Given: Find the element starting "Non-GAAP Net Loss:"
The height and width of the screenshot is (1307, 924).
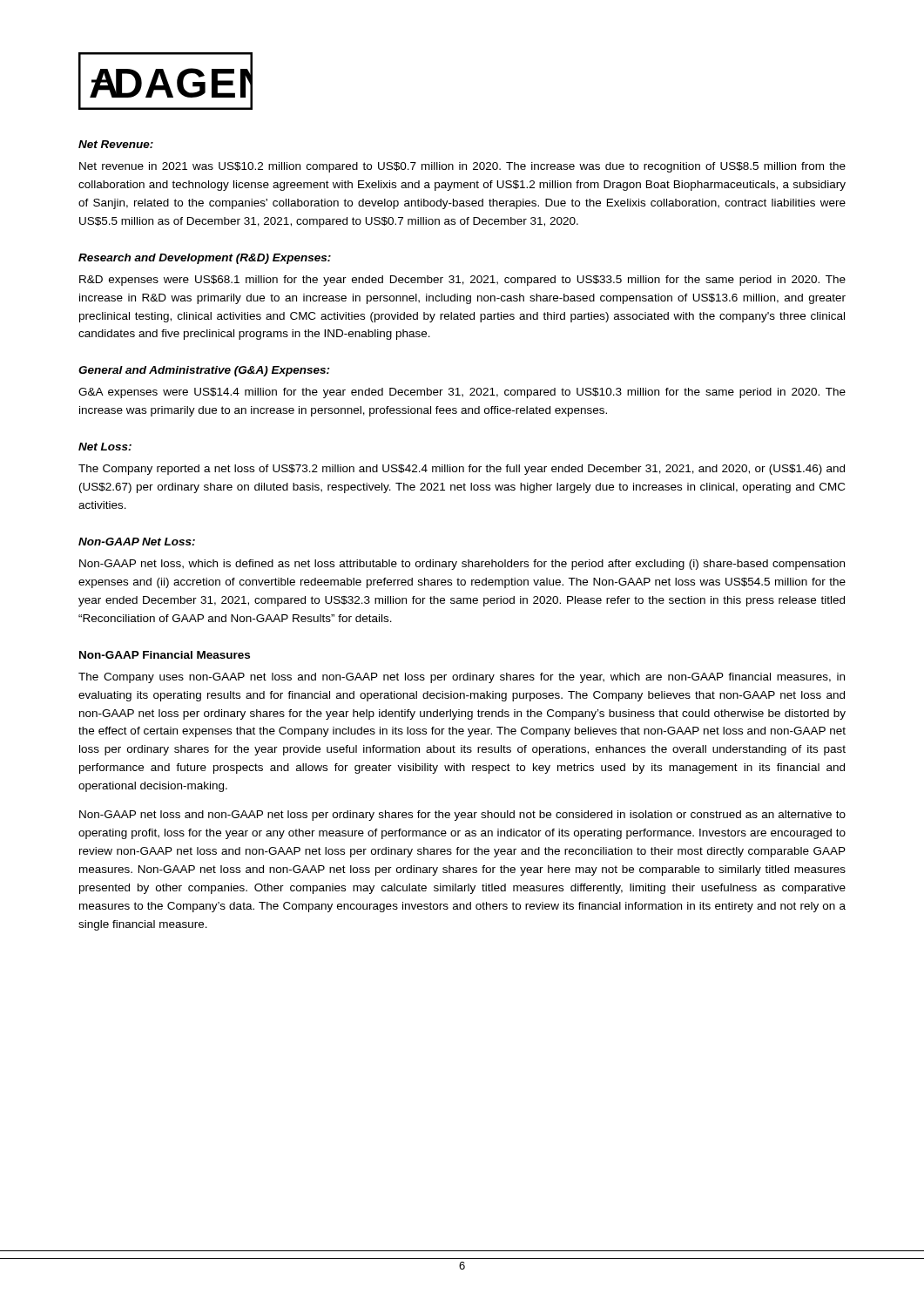Looking at the screenshot, I should [x=137, y=541].
